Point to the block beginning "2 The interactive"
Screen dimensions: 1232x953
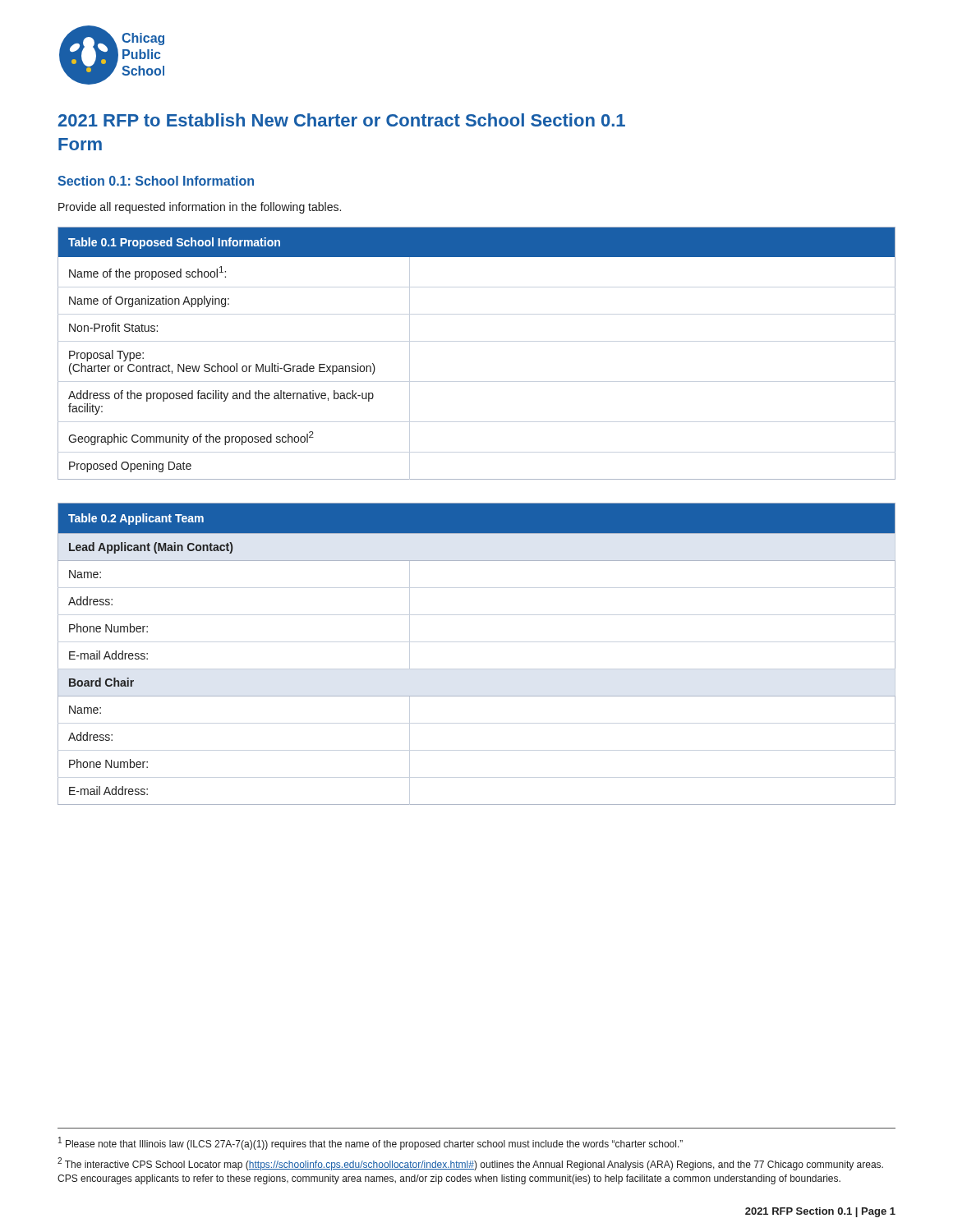coord(471,1171)
